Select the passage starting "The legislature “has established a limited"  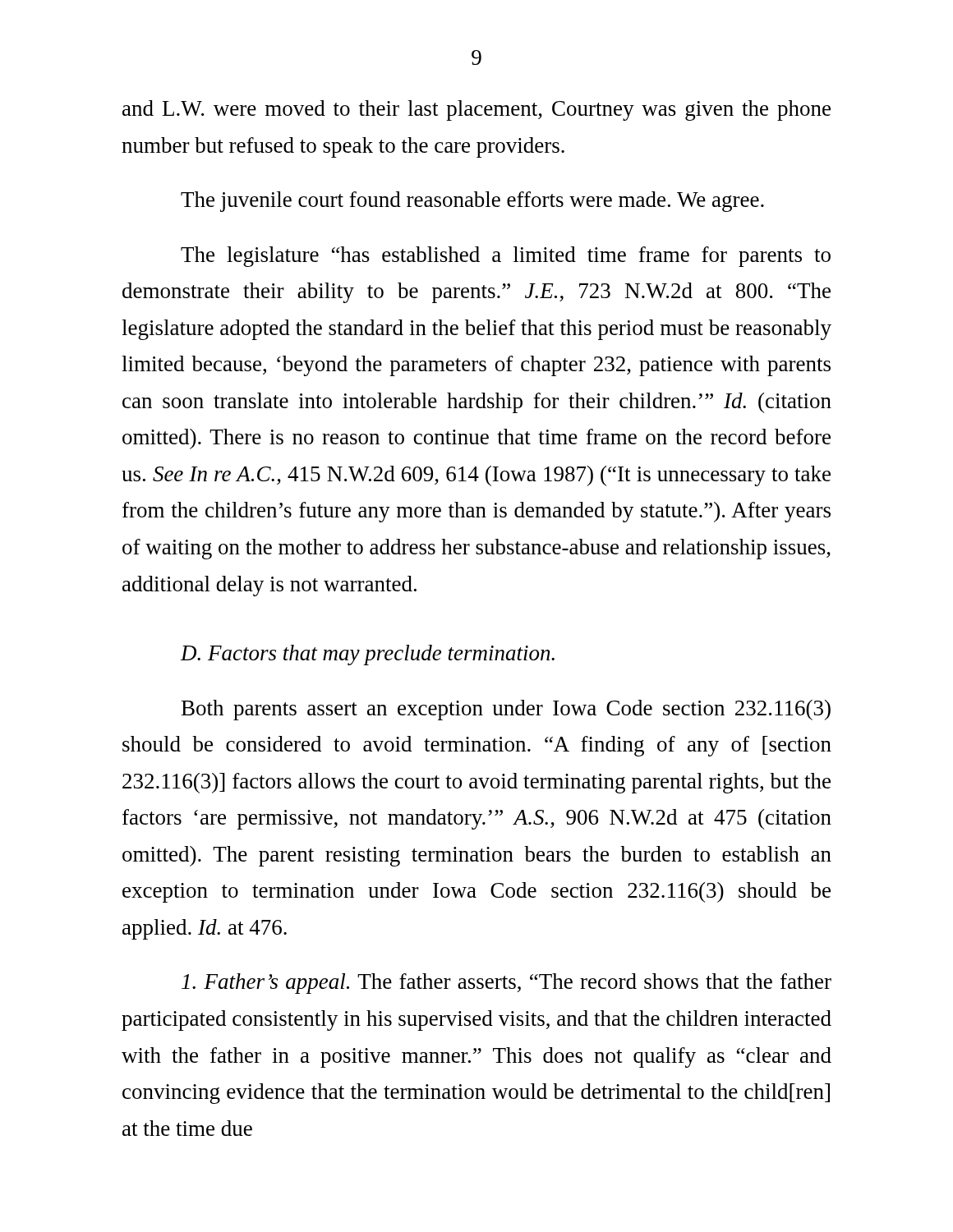click(476, 419)
